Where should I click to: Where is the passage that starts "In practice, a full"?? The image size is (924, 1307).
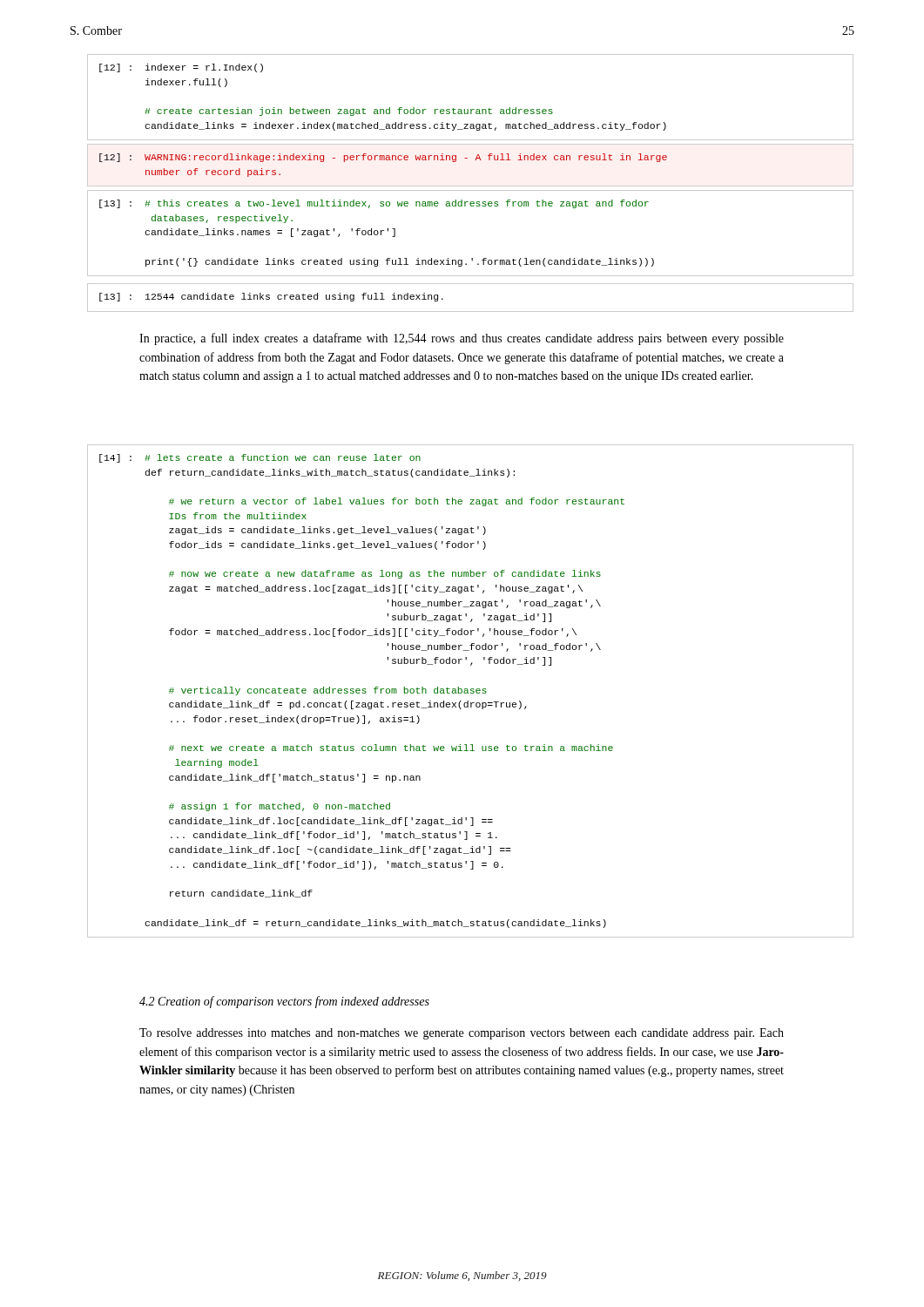click(x=462, y=357)
